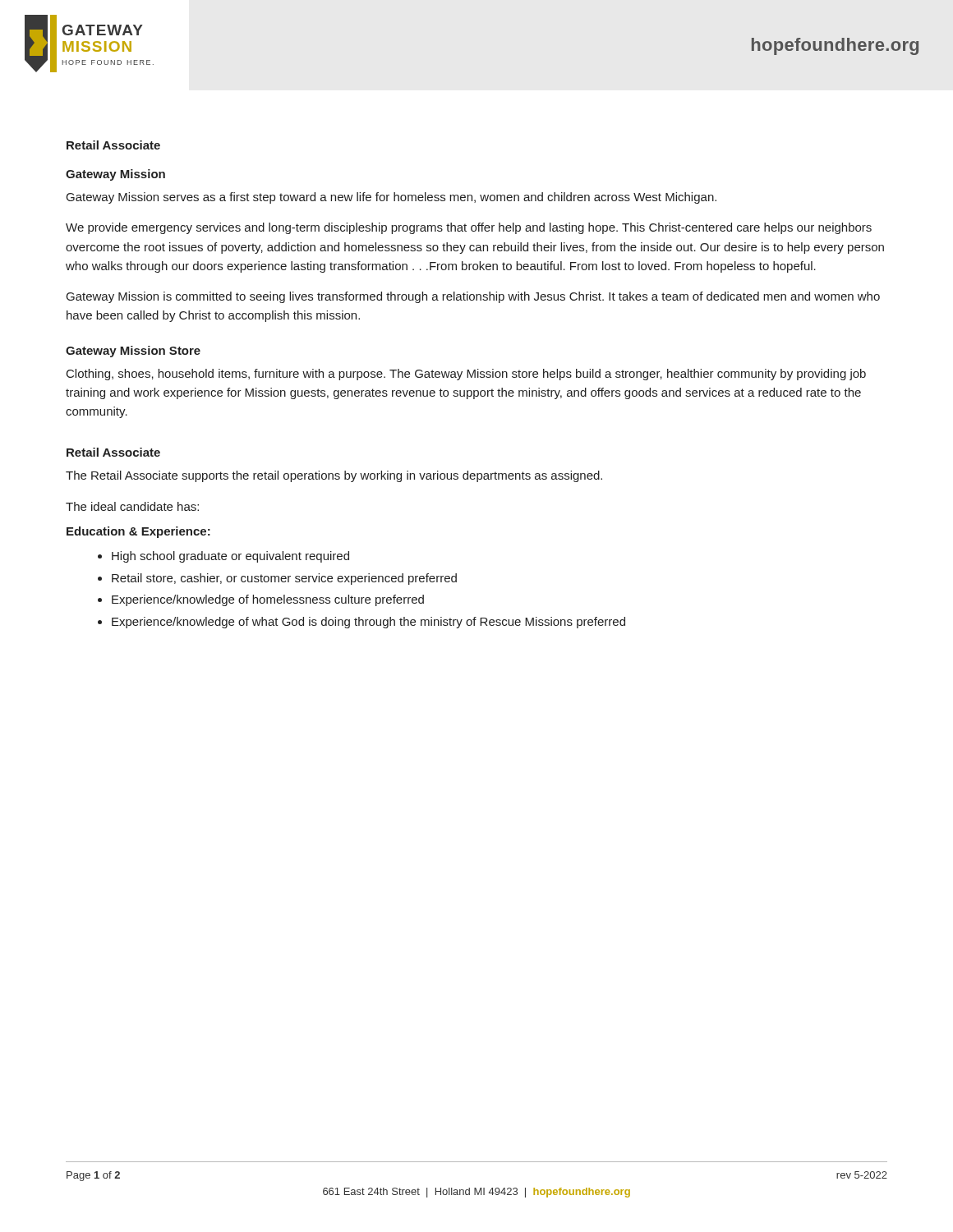This screenshot has height=1232, width=953.
Task: Locate the text block containing "We provide emergency services and long-term"
Action: (x=475, y=246)
